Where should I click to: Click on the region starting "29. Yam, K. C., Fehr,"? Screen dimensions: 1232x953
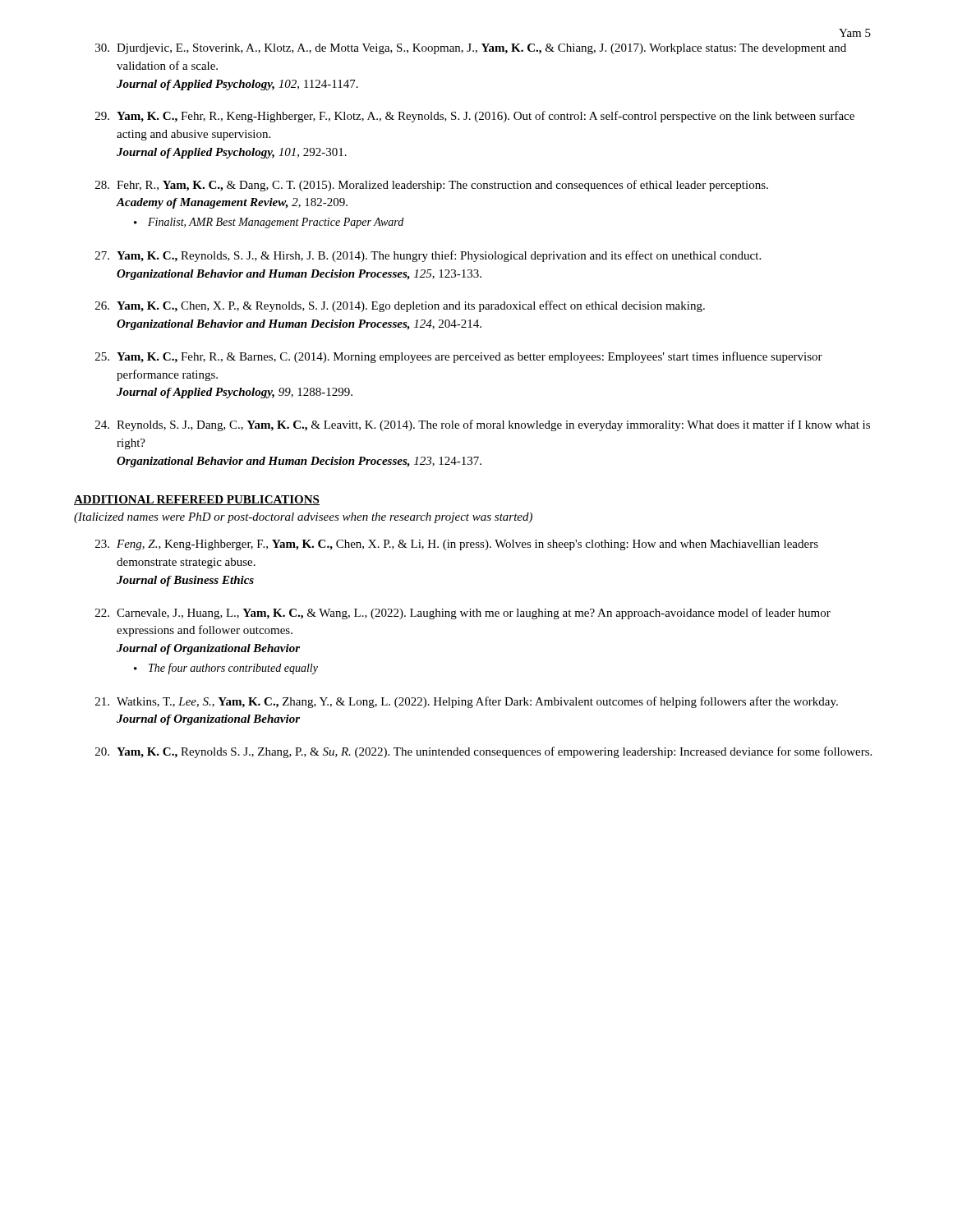click(x=475, y=117)
